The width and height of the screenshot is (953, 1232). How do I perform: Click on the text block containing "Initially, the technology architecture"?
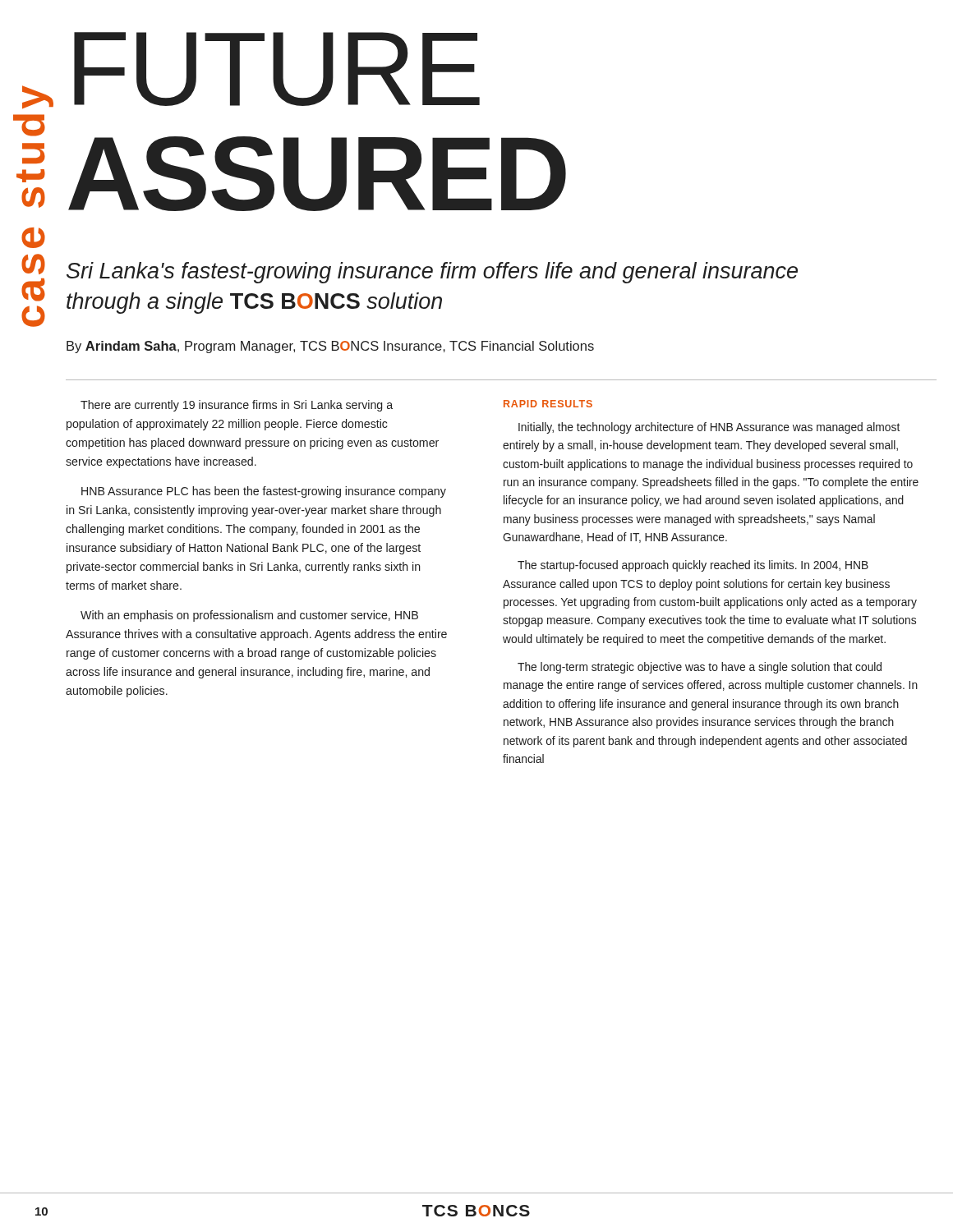[x=712, y=594]
